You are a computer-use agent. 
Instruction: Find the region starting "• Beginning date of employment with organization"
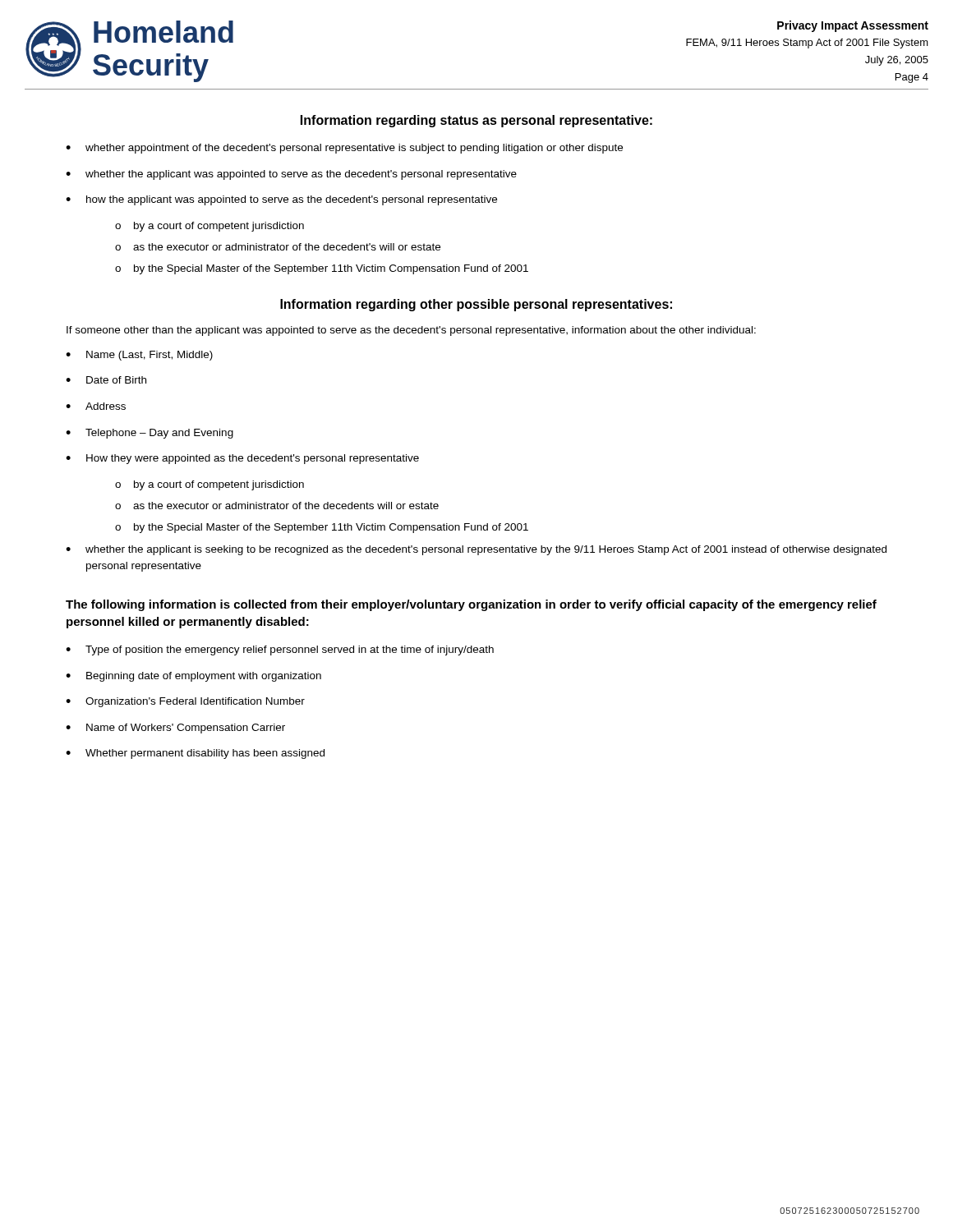193,677
